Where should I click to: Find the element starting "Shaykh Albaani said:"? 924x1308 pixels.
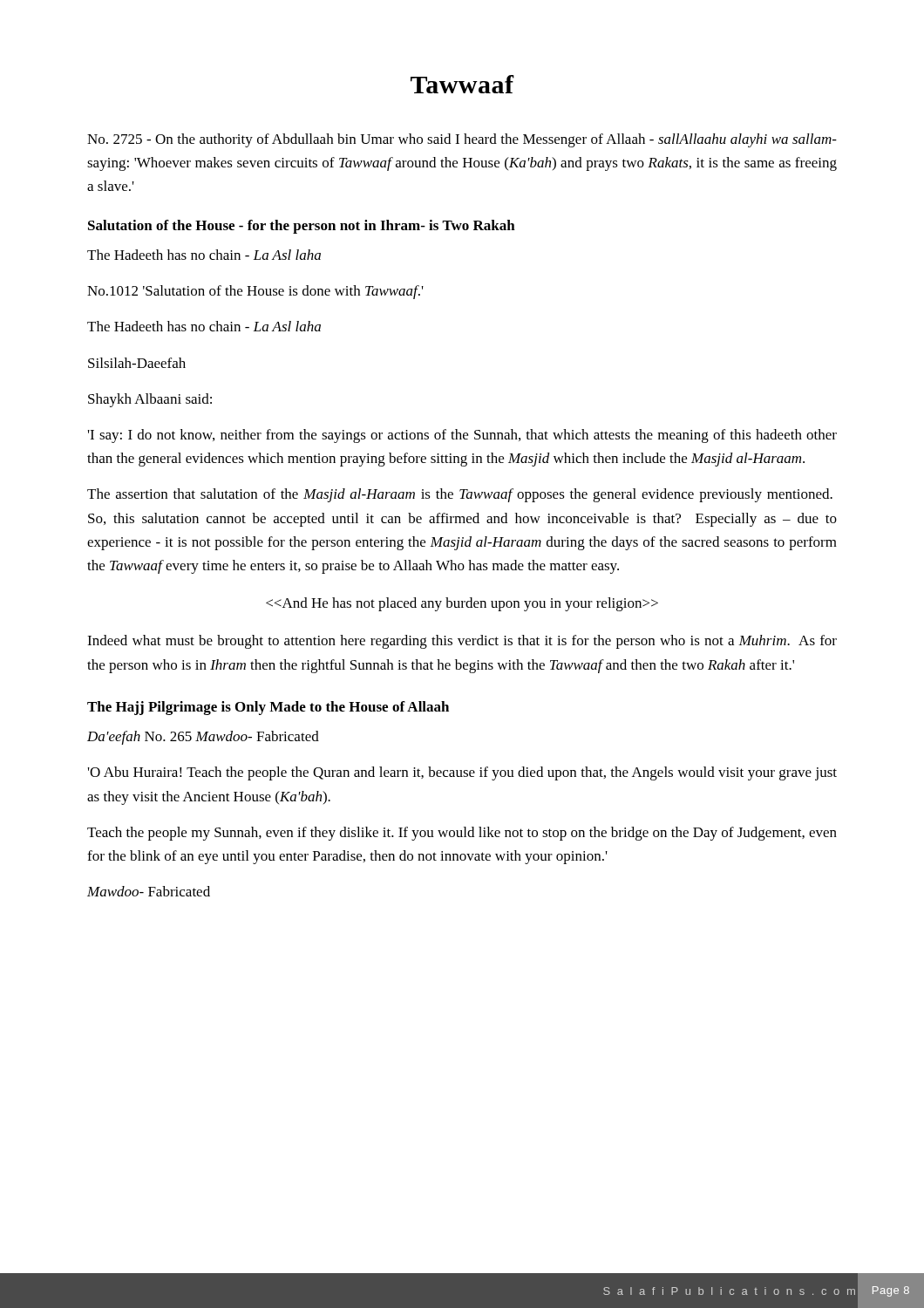point(150,400)
